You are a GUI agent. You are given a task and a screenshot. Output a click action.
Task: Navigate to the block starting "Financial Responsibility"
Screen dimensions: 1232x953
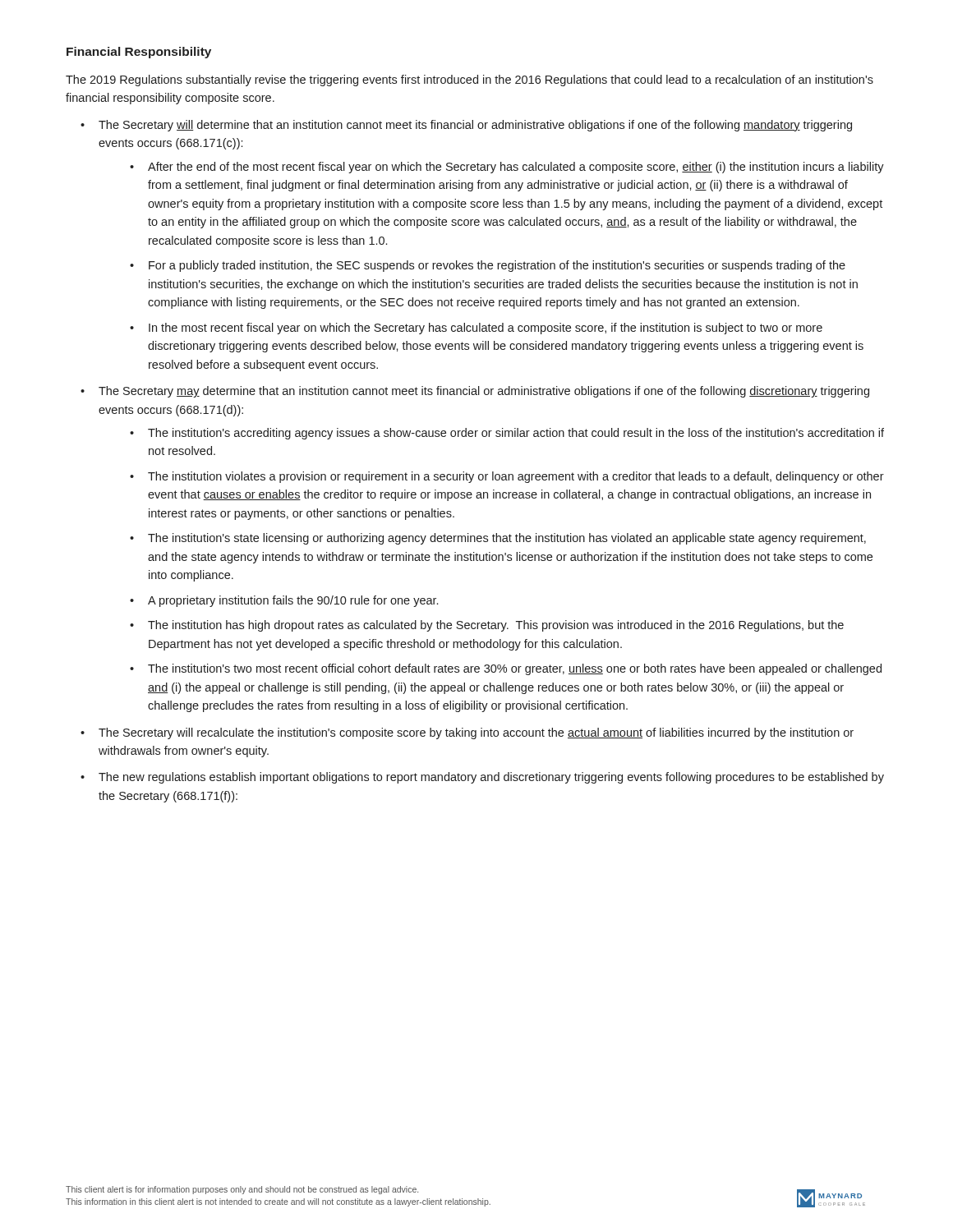[x=139, y=51]
